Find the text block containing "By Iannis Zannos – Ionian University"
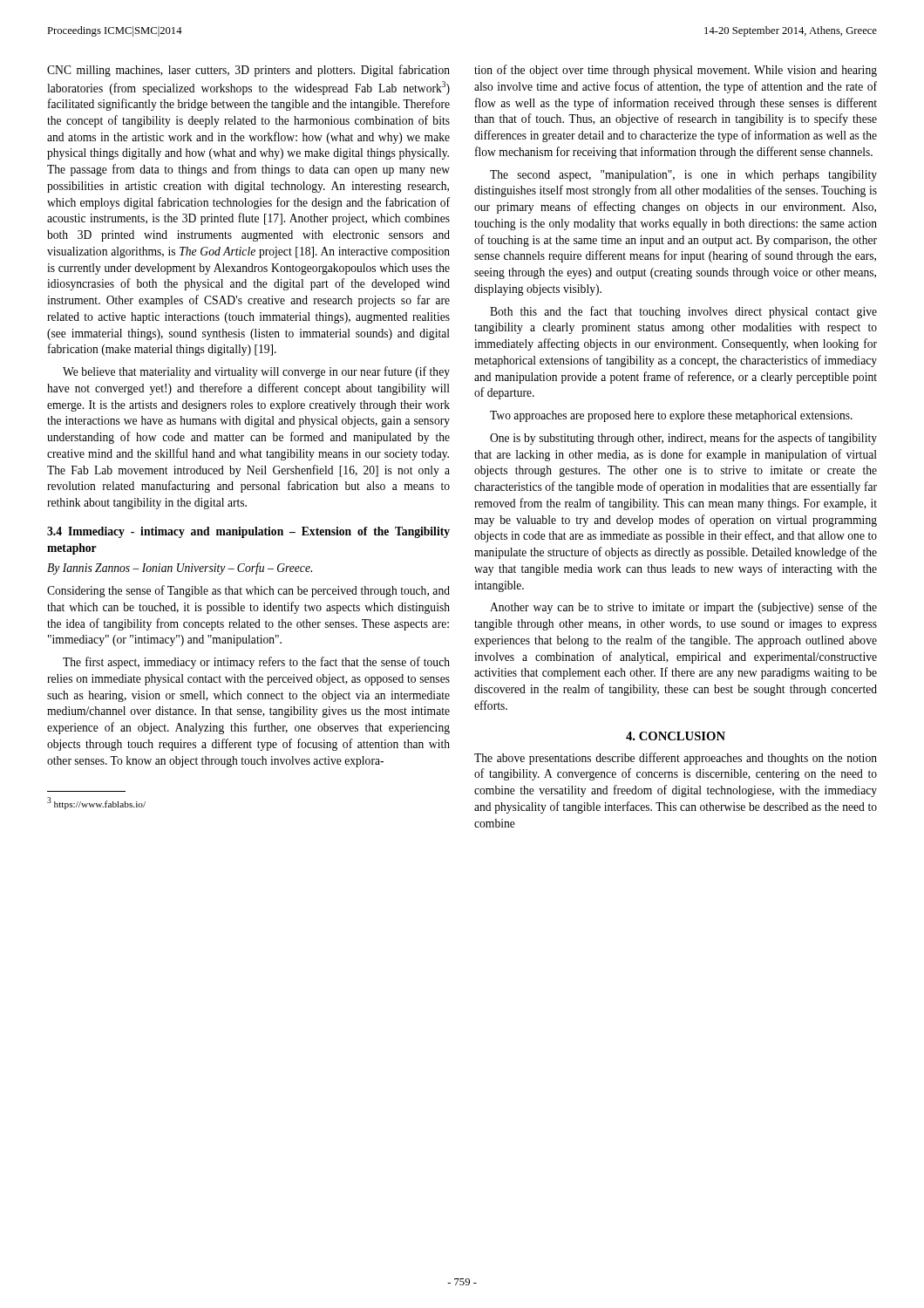Image resolution: width=924 pixels, height=1308 pixels. point(248,665)
